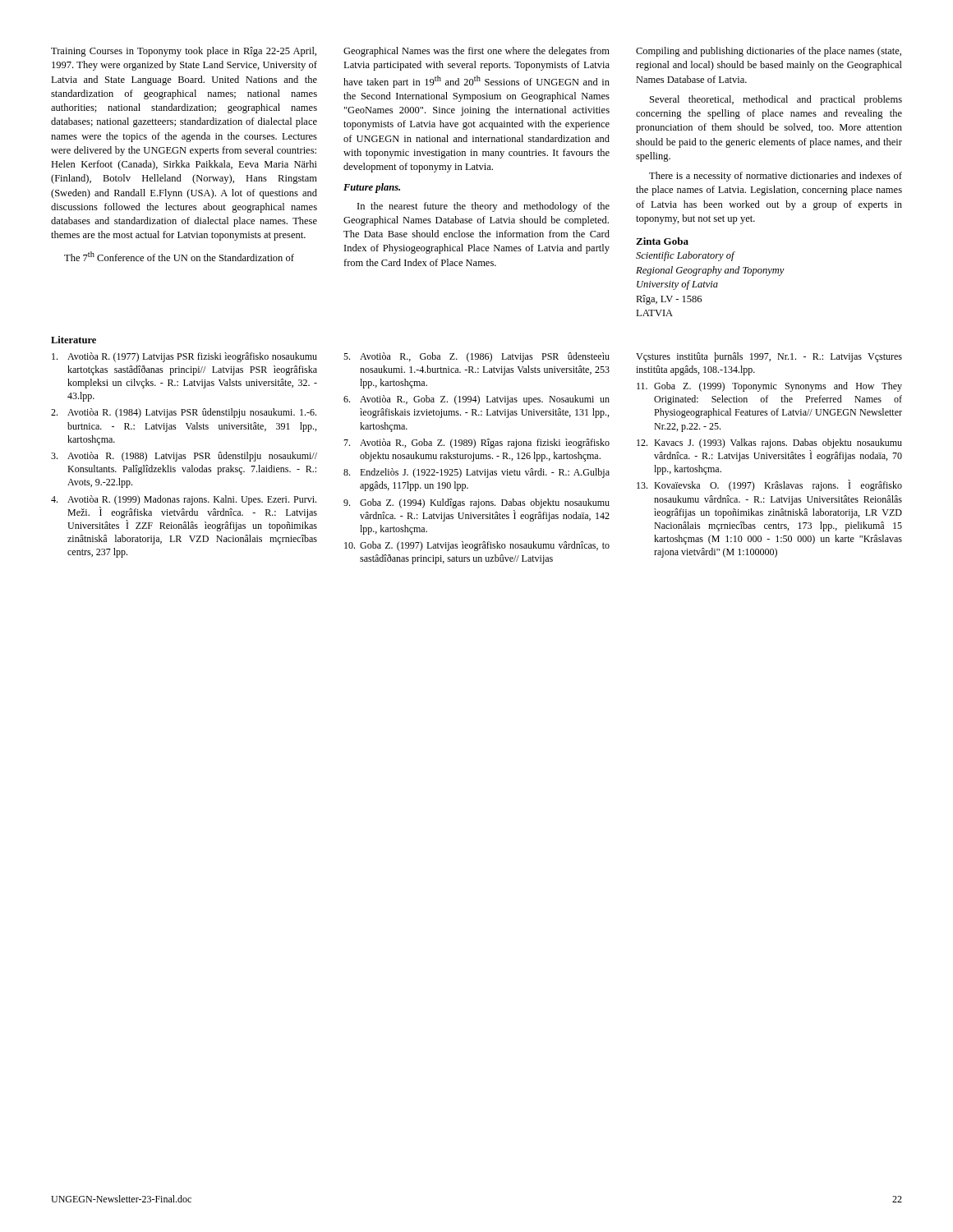Image resolution: width=953 pixels, height=1232 pixels.
Task: Navigate to the element starting "8. Endzeliòs J. (1922-1925)"
Action: (476, 479)
